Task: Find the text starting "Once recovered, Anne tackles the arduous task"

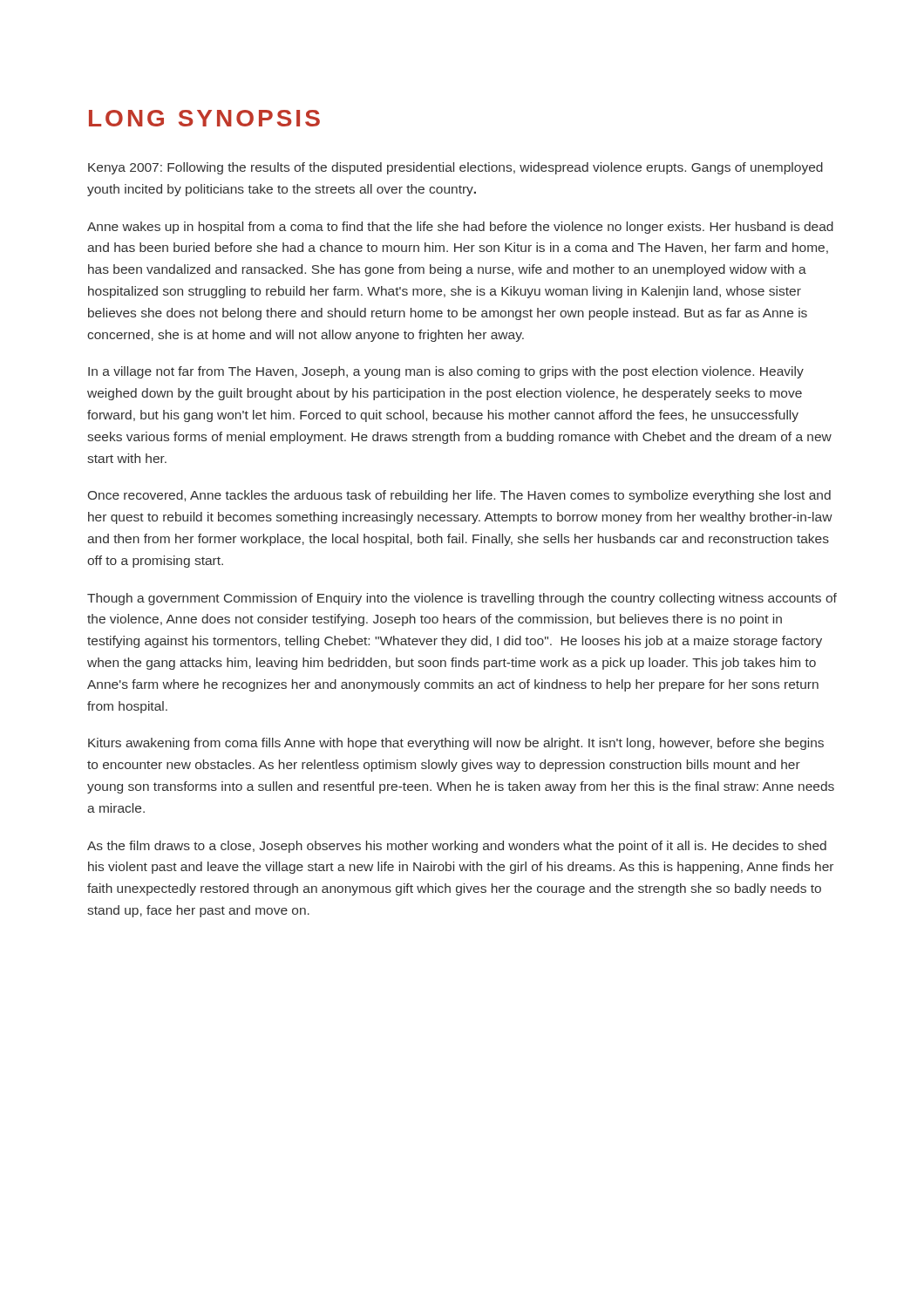Action: [460, 528]
